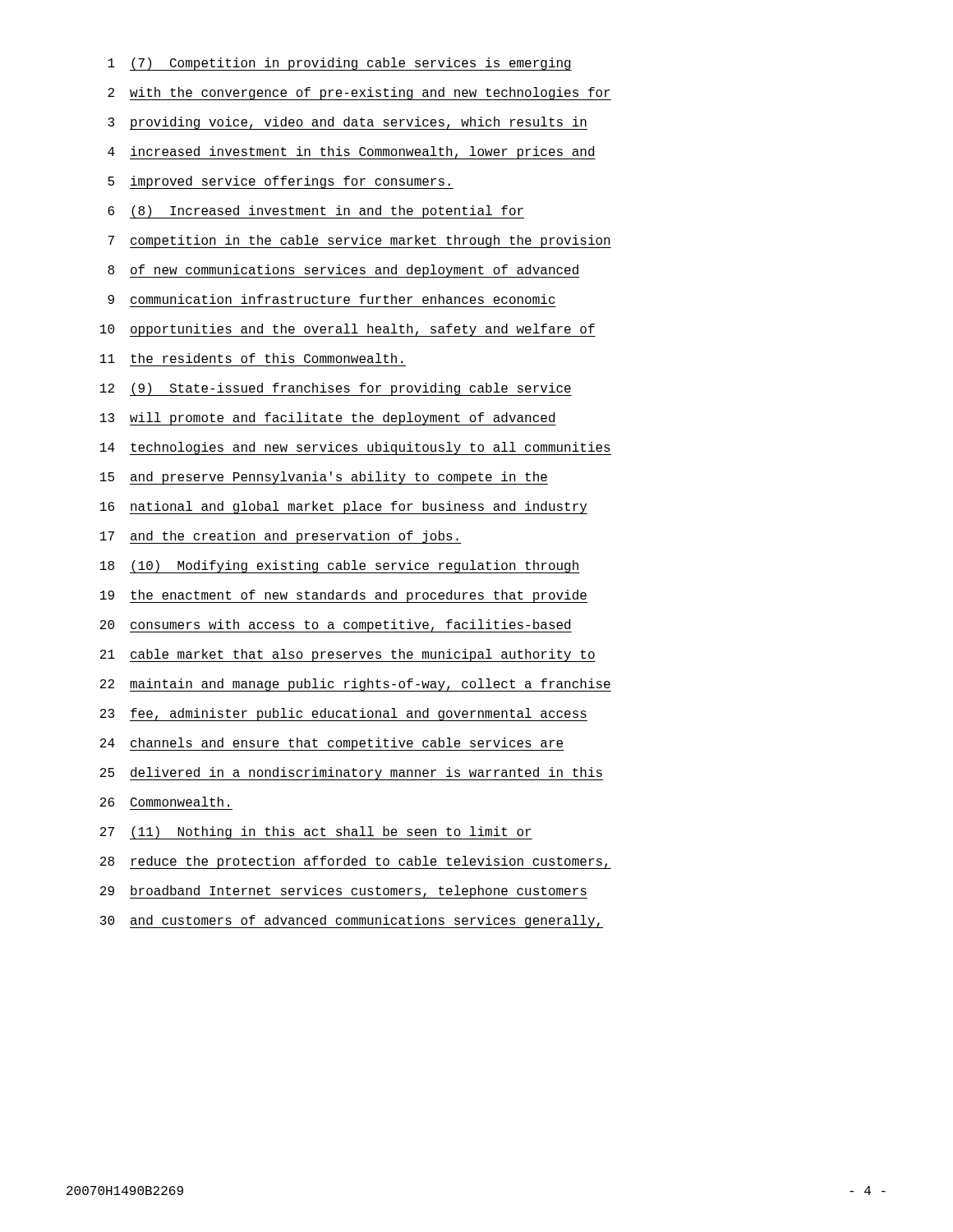Viewport: 953px width, 1232px height.
Task: Click the passage that begins "15 and preserve Pennsylvania's ability to compete in"
Action: [476, 478]
